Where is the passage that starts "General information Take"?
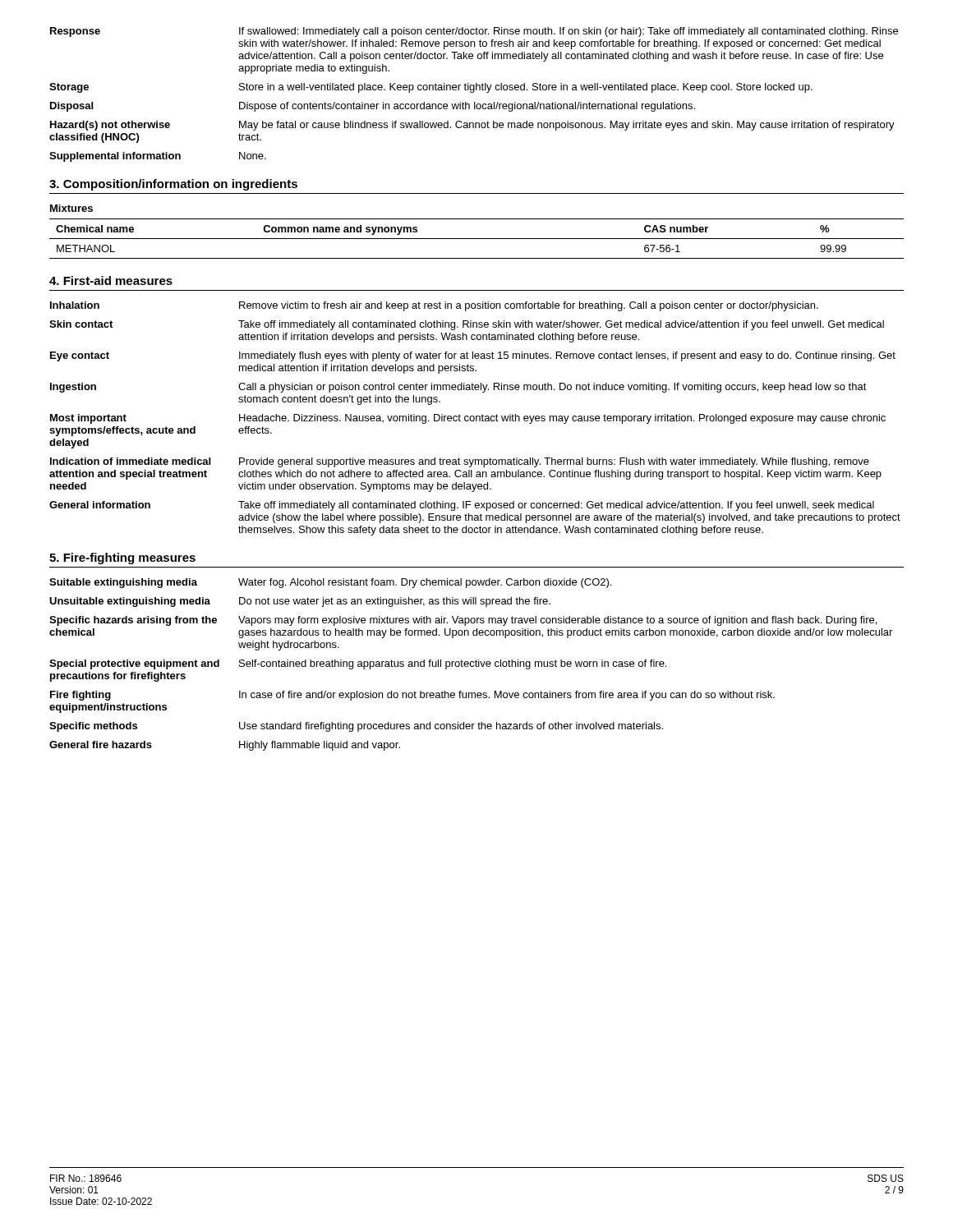The height and width of the screenshot is (1232, 953). coord(476,517)
